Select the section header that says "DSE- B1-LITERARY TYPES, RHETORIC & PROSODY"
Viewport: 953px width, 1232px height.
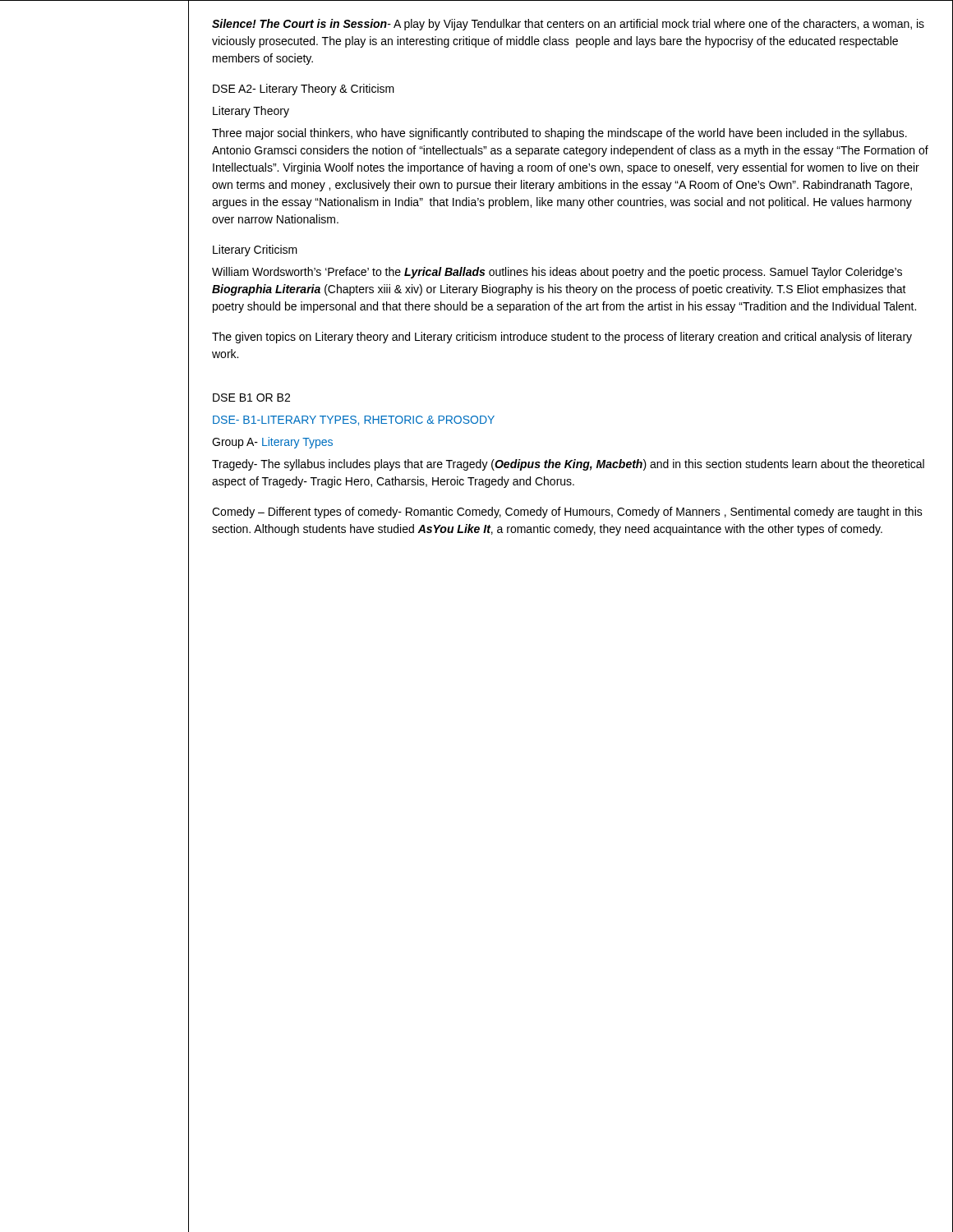354,421
